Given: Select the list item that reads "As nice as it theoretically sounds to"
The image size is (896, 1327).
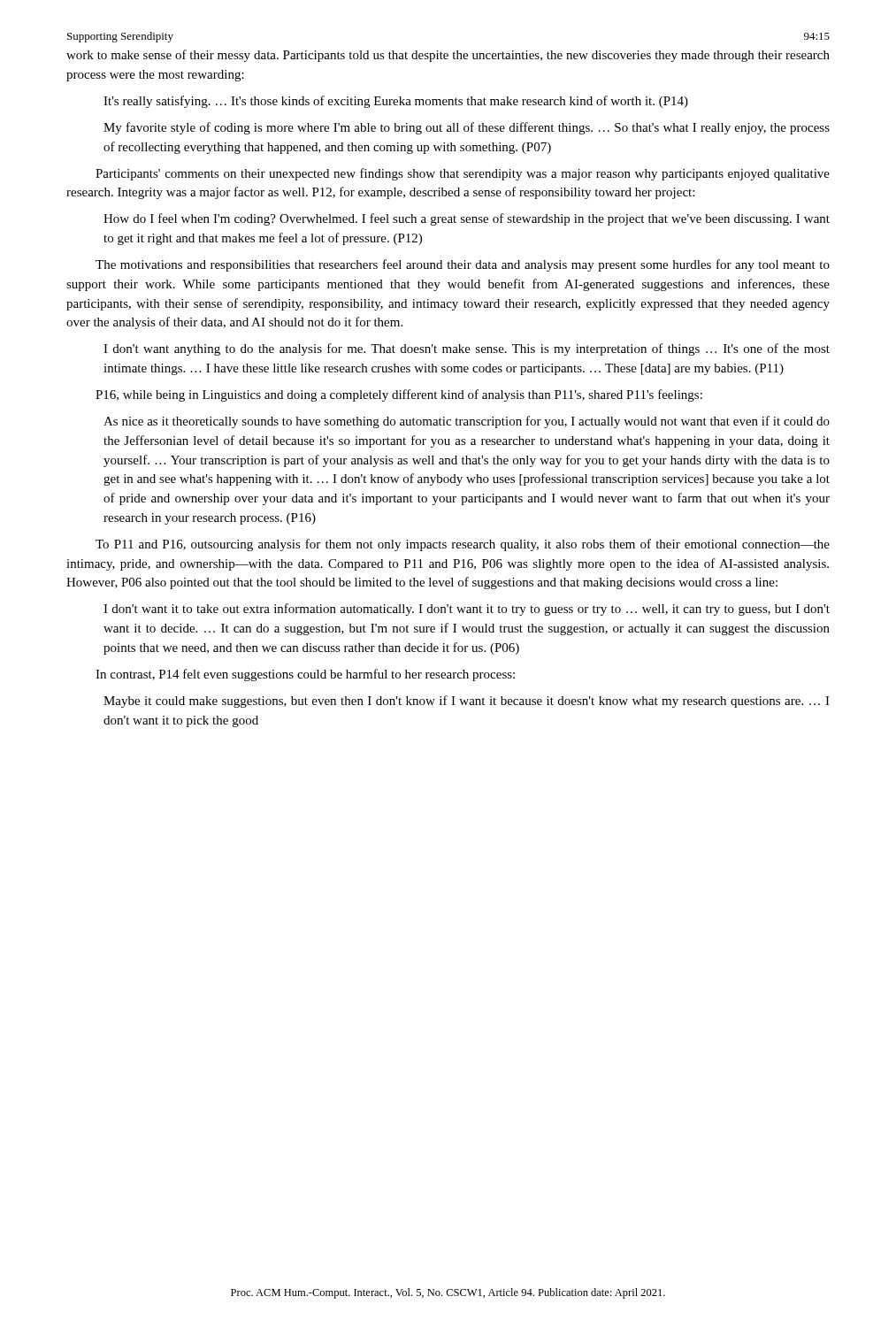Looking at the screenshot, I should (x=467, y=470).
